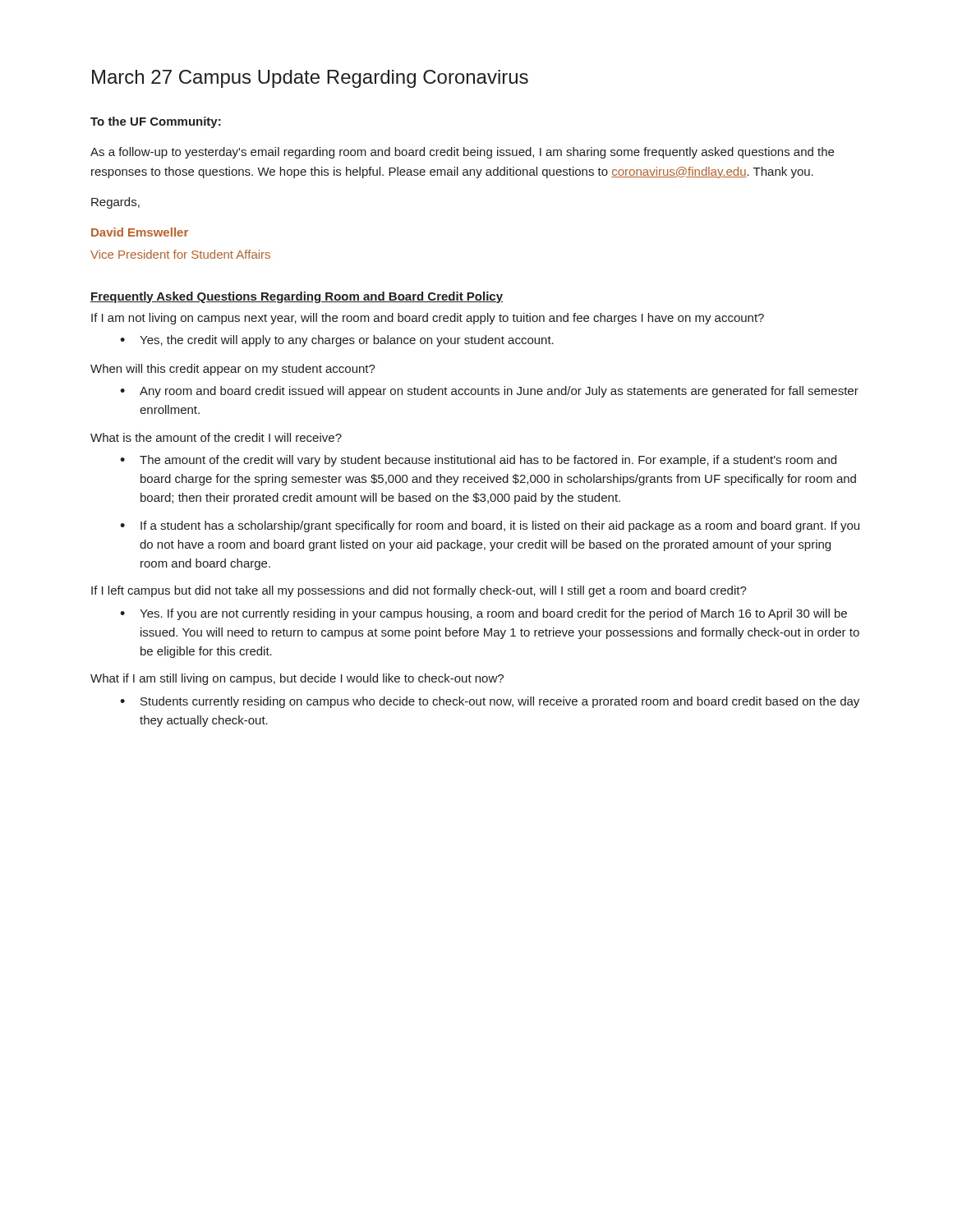Find the block on this page that starts "• Any room and"
This screenshot has height=1232, width=953.
point(491,400)
